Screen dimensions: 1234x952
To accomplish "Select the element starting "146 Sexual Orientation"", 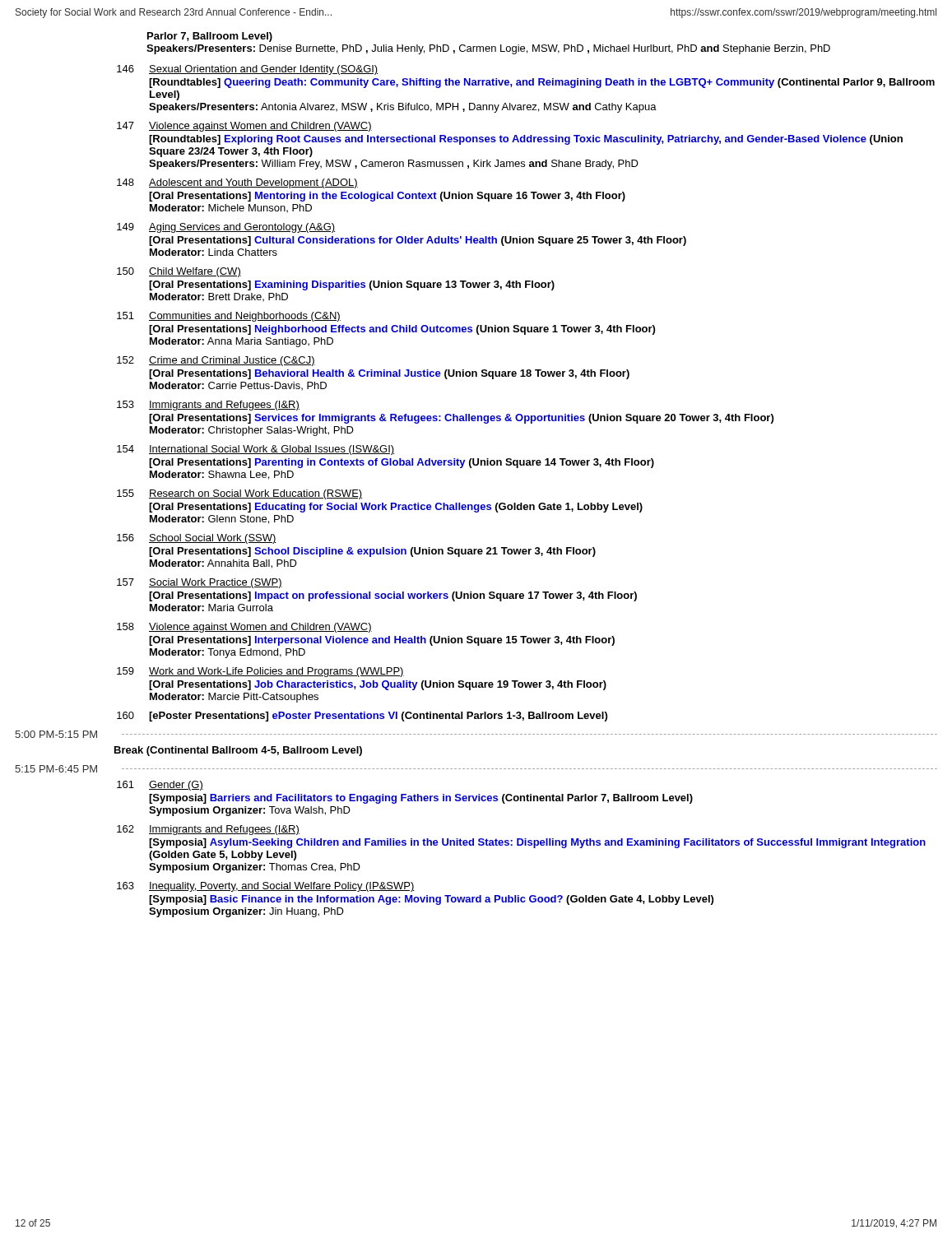I will [476, 88].
